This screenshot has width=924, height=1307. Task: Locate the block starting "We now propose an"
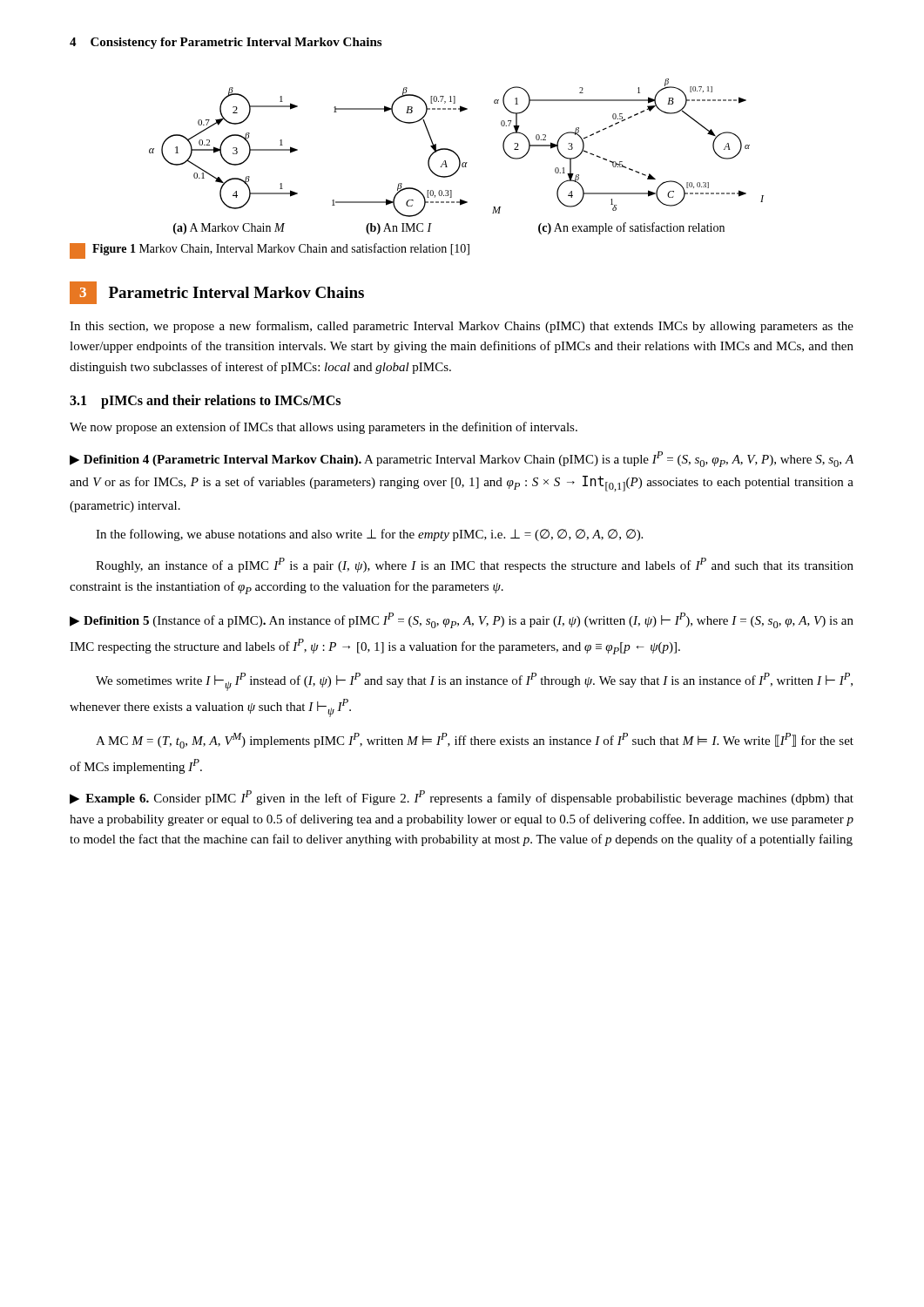[324, 427]
